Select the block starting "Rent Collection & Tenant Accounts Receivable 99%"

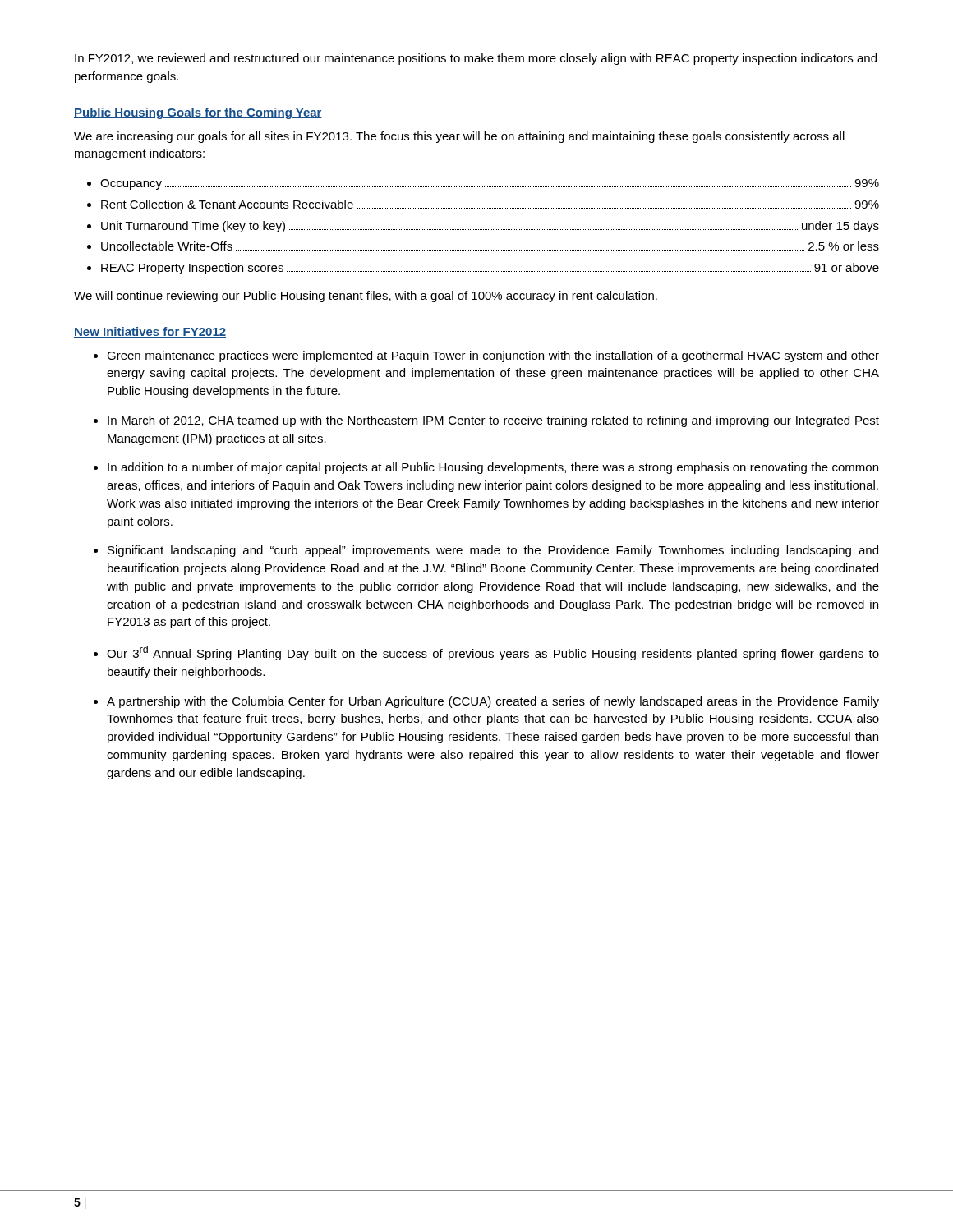coord(490,204)
